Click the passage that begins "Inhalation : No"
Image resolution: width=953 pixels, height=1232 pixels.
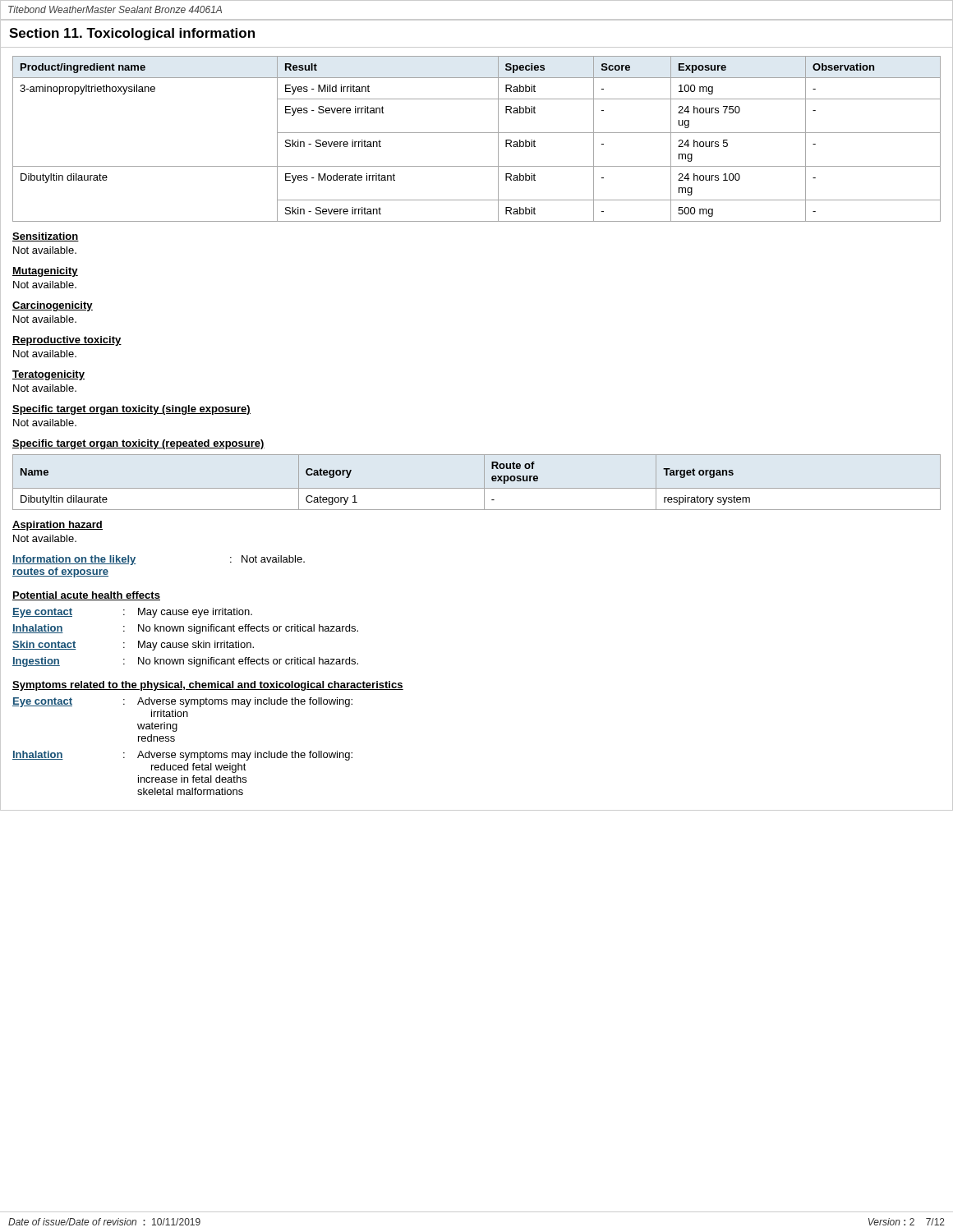pyautogui.click(x=186, y=628)
